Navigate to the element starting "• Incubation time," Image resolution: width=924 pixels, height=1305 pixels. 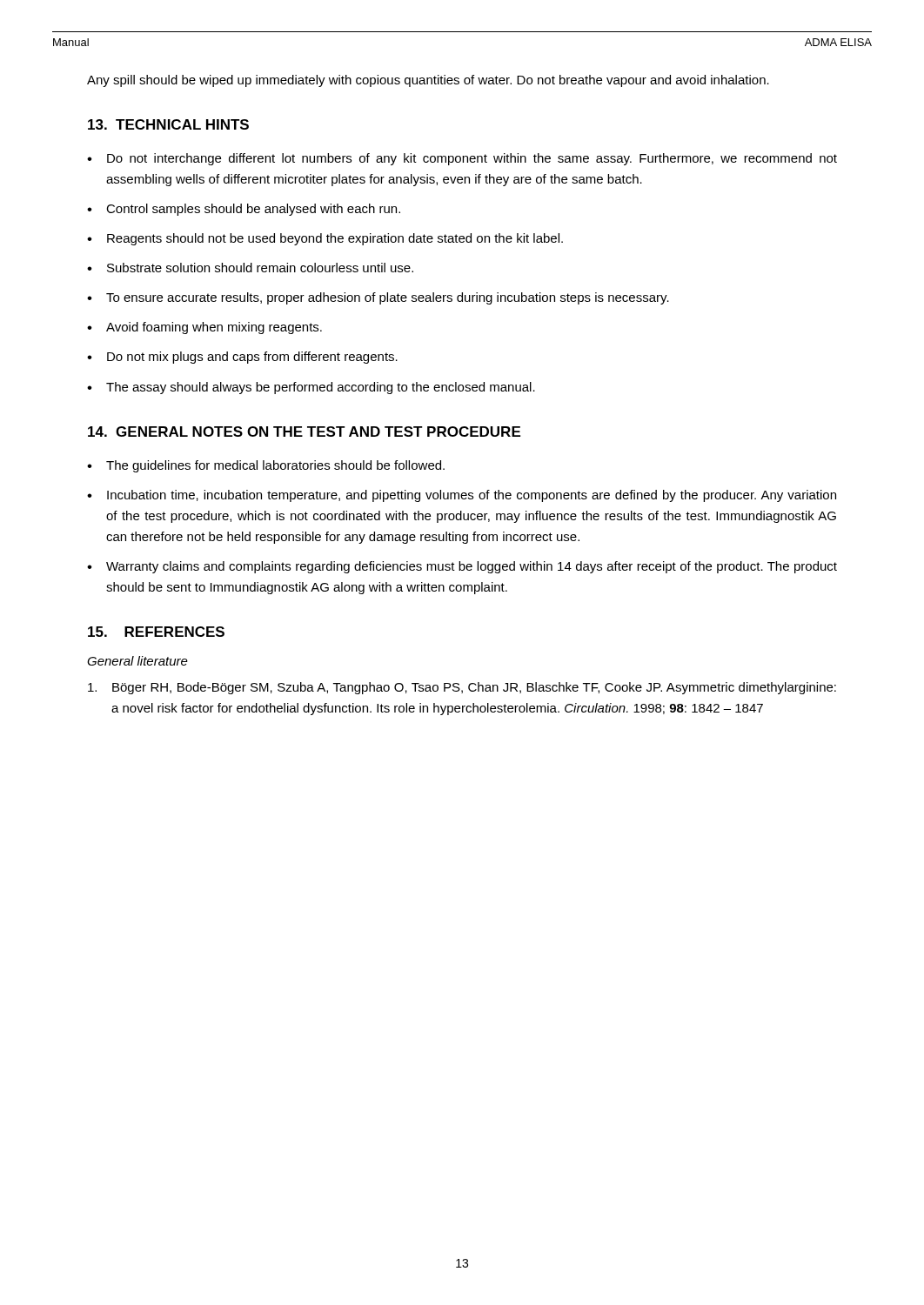click(462, 516)
